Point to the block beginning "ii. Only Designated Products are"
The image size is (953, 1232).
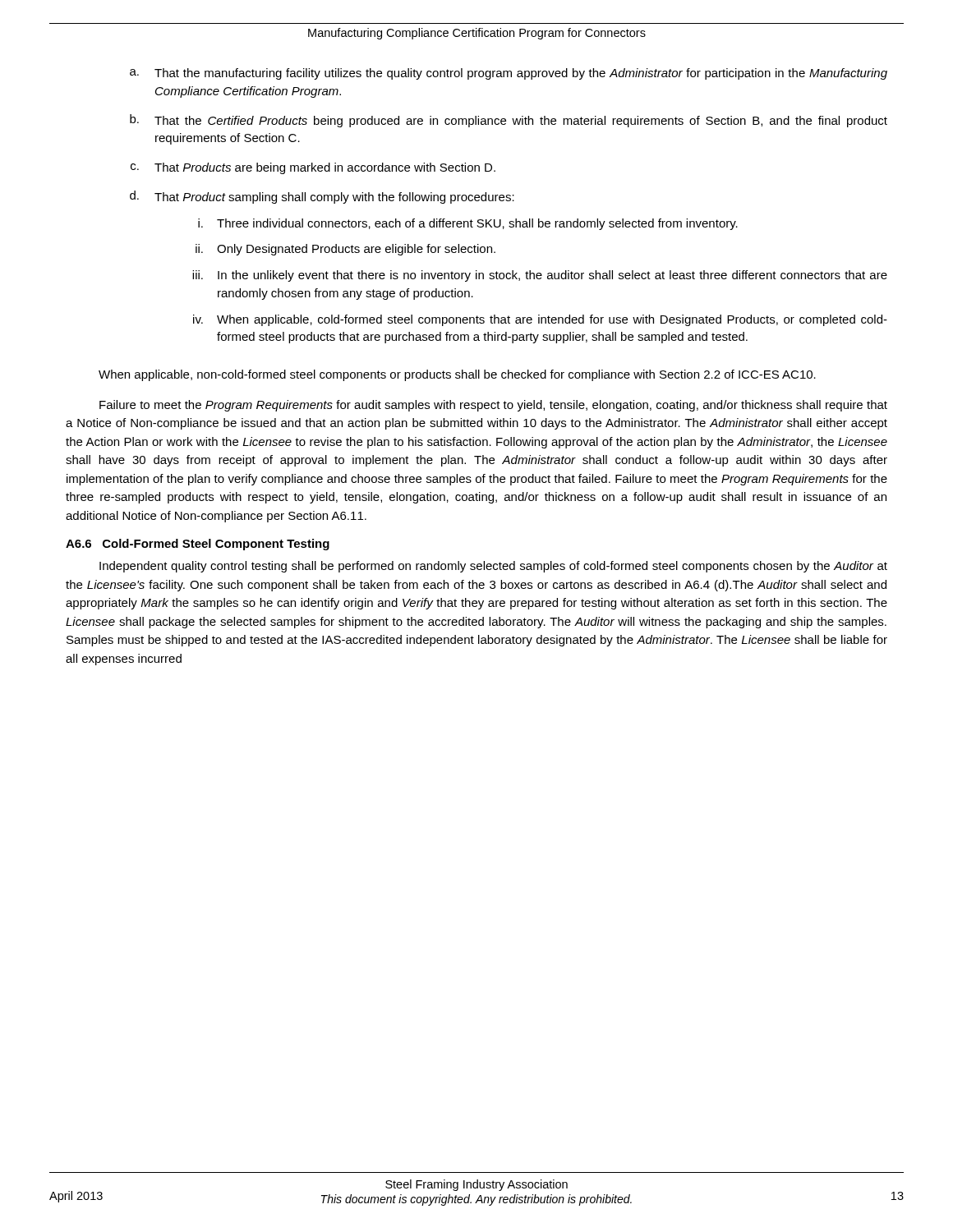click(x=345, y=250)
